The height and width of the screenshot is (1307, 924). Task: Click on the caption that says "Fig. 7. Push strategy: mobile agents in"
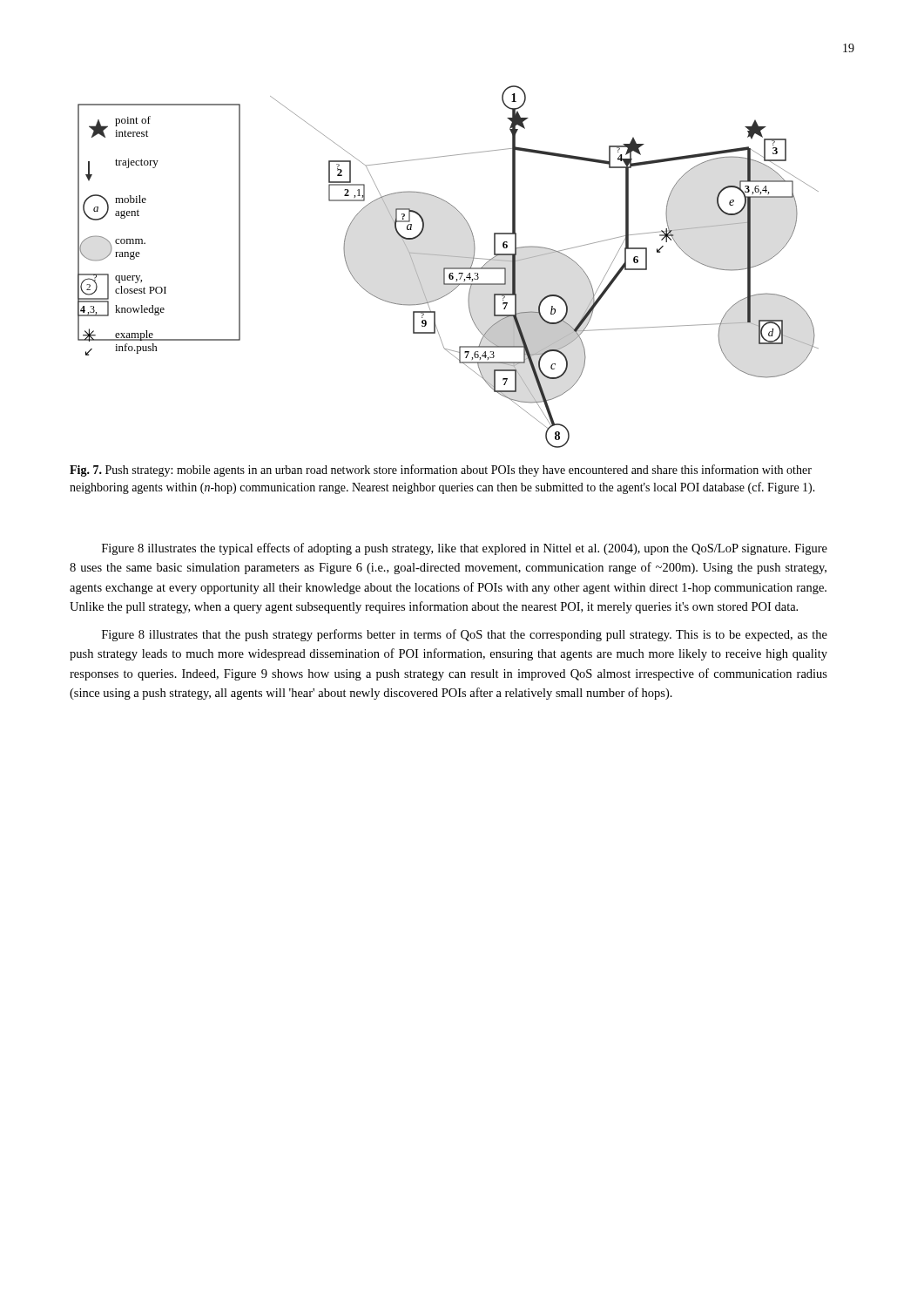[443, 479]
